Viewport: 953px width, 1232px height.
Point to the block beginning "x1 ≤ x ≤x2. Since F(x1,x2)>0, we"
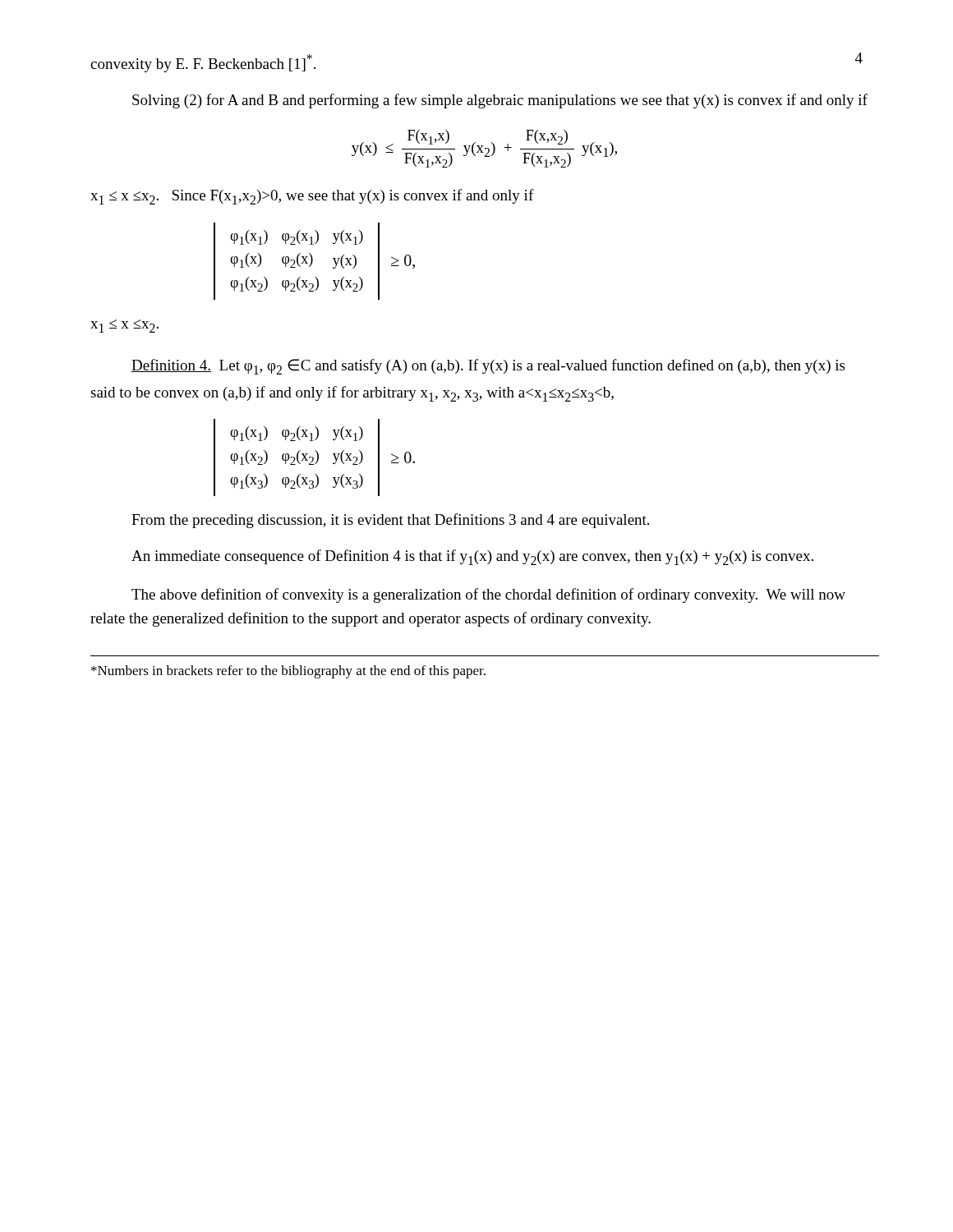[485, 197]
